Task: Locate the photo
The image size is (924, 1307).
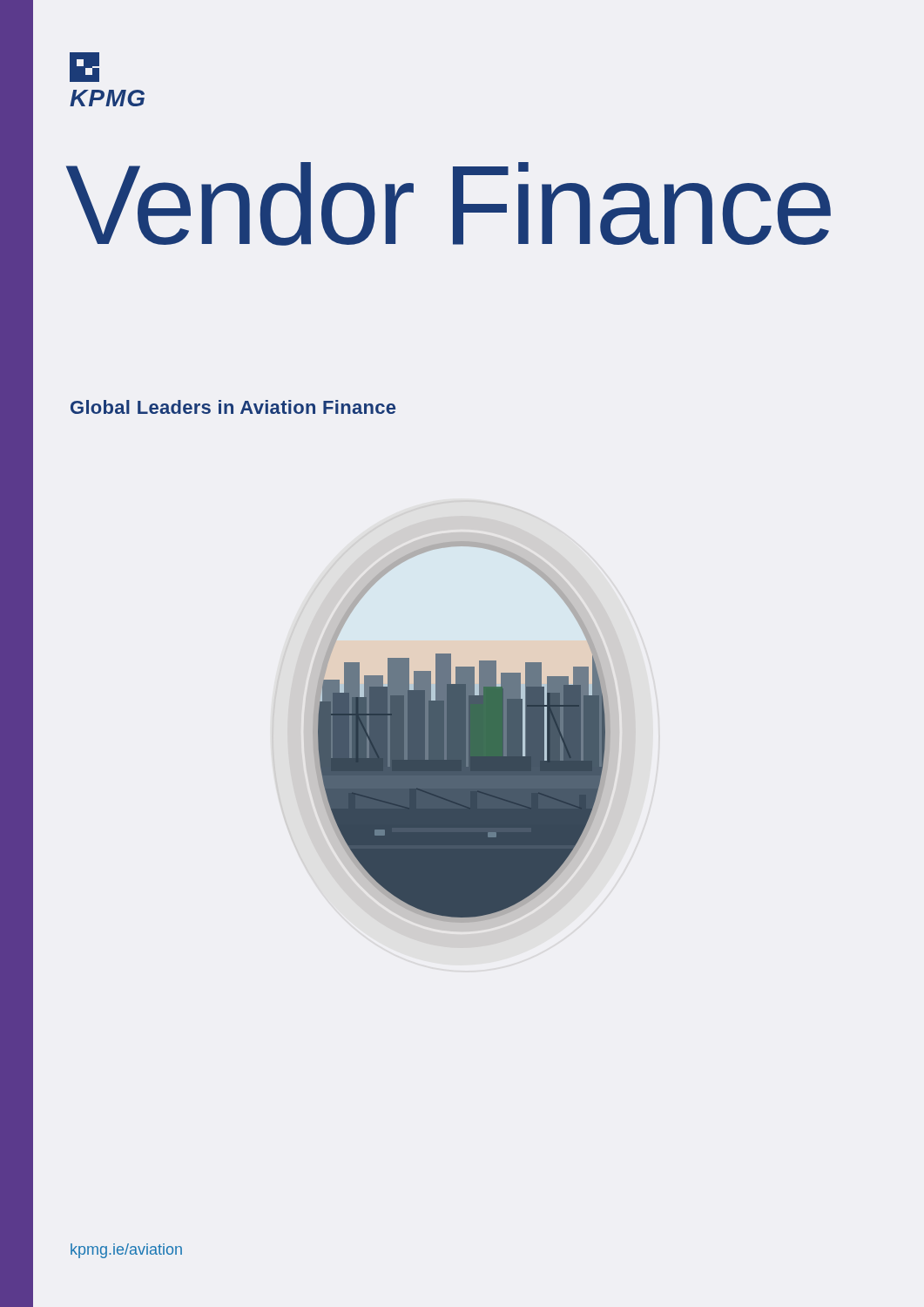Action: (x=462, y=732)
